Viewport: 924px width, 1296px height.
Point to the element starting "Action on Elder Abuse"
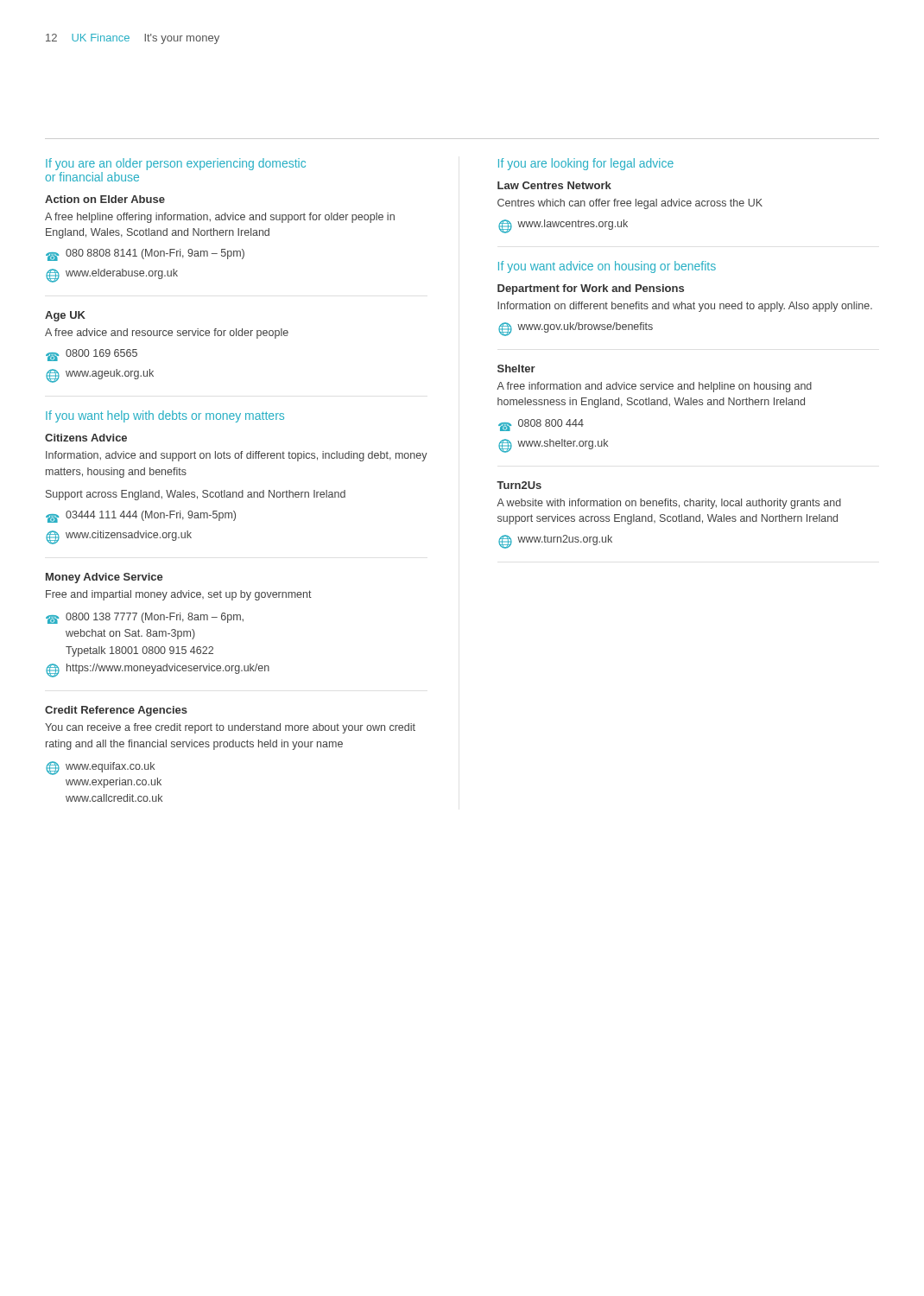[105, 199]
